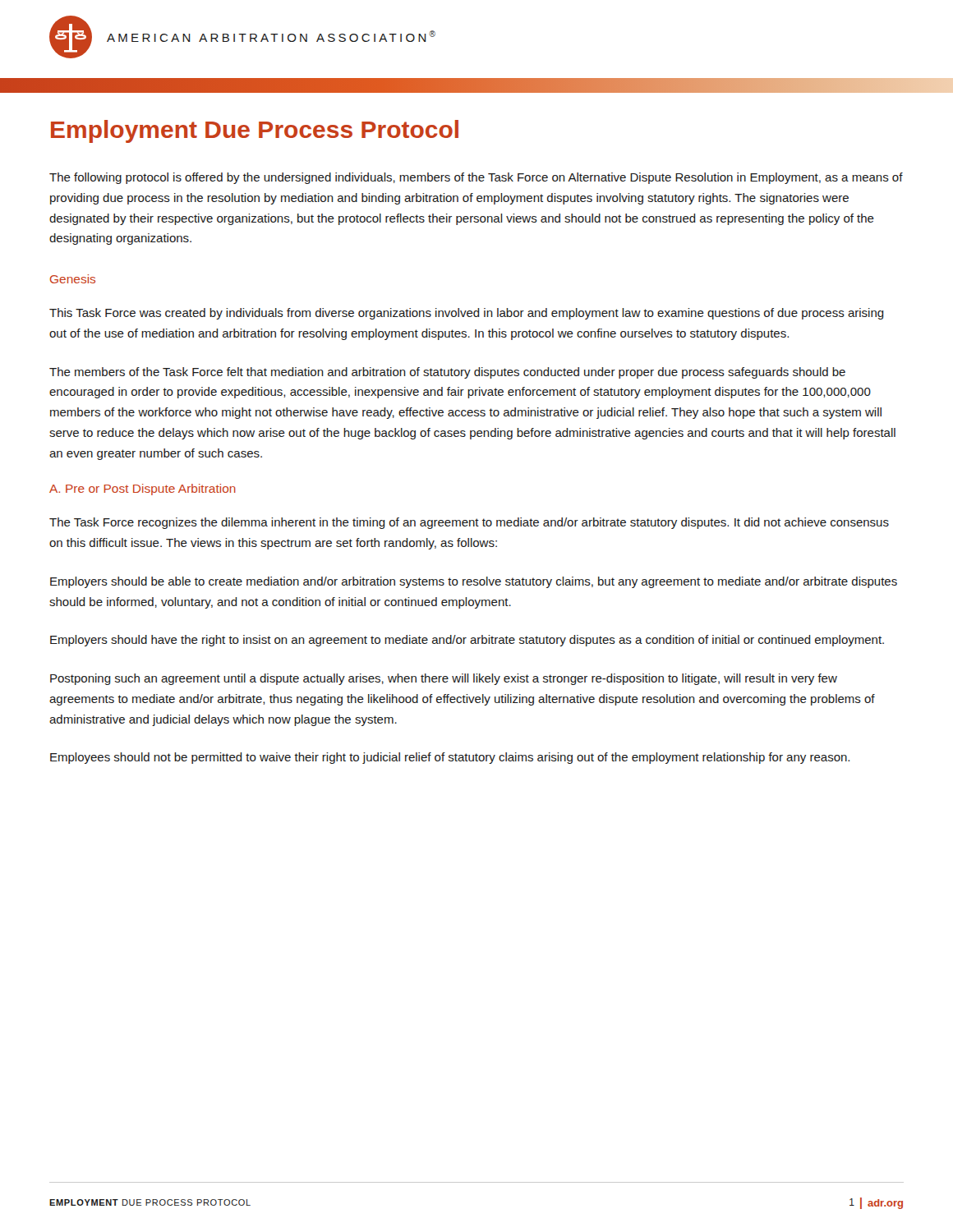Navigate to the block starting "Postponing such an"
This screenshot has width=953, height=1232.
476,699
